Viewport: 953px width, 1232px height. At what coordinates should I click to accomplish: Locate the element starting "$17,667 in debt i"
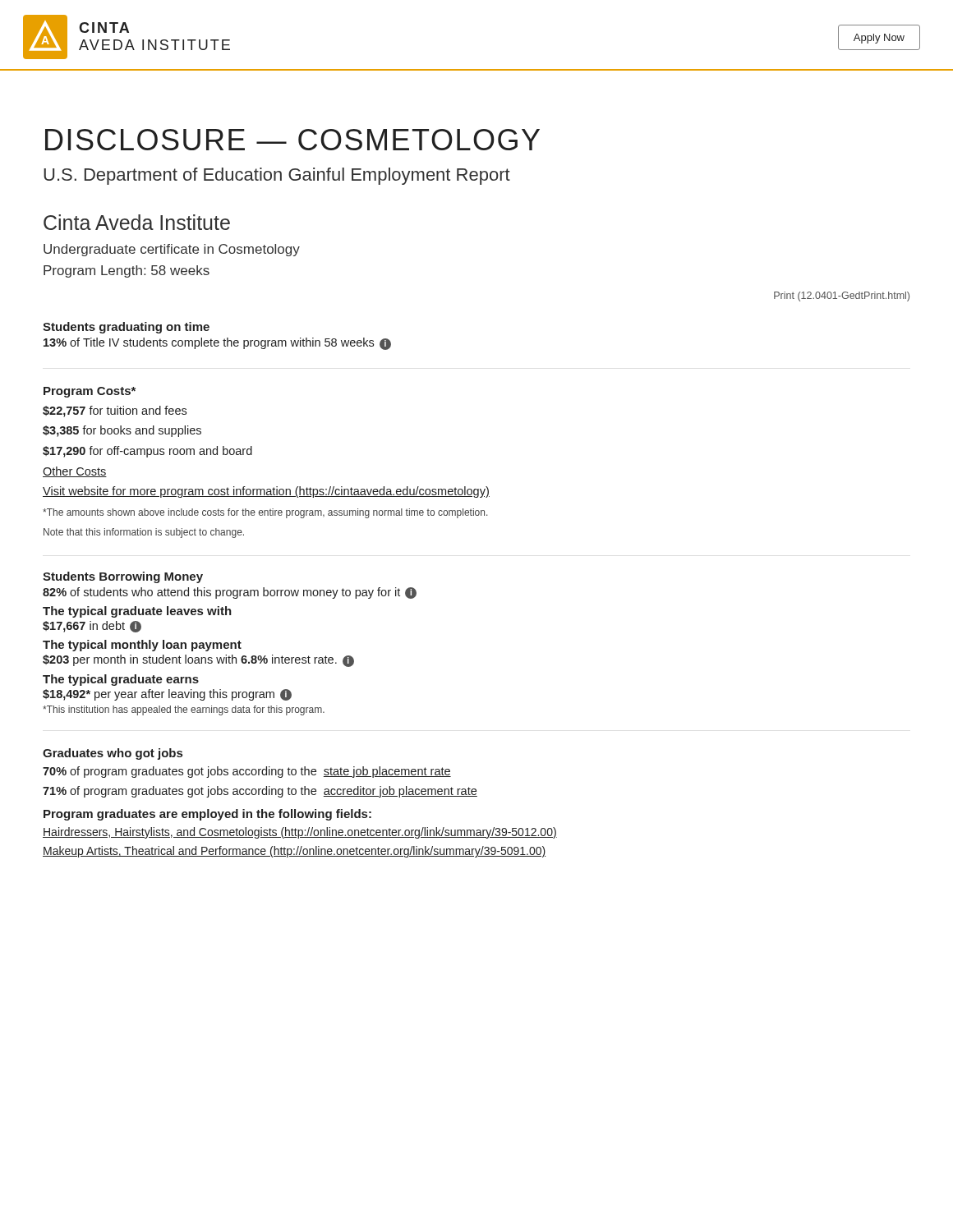pyautogui.click(x=92, y=626)
